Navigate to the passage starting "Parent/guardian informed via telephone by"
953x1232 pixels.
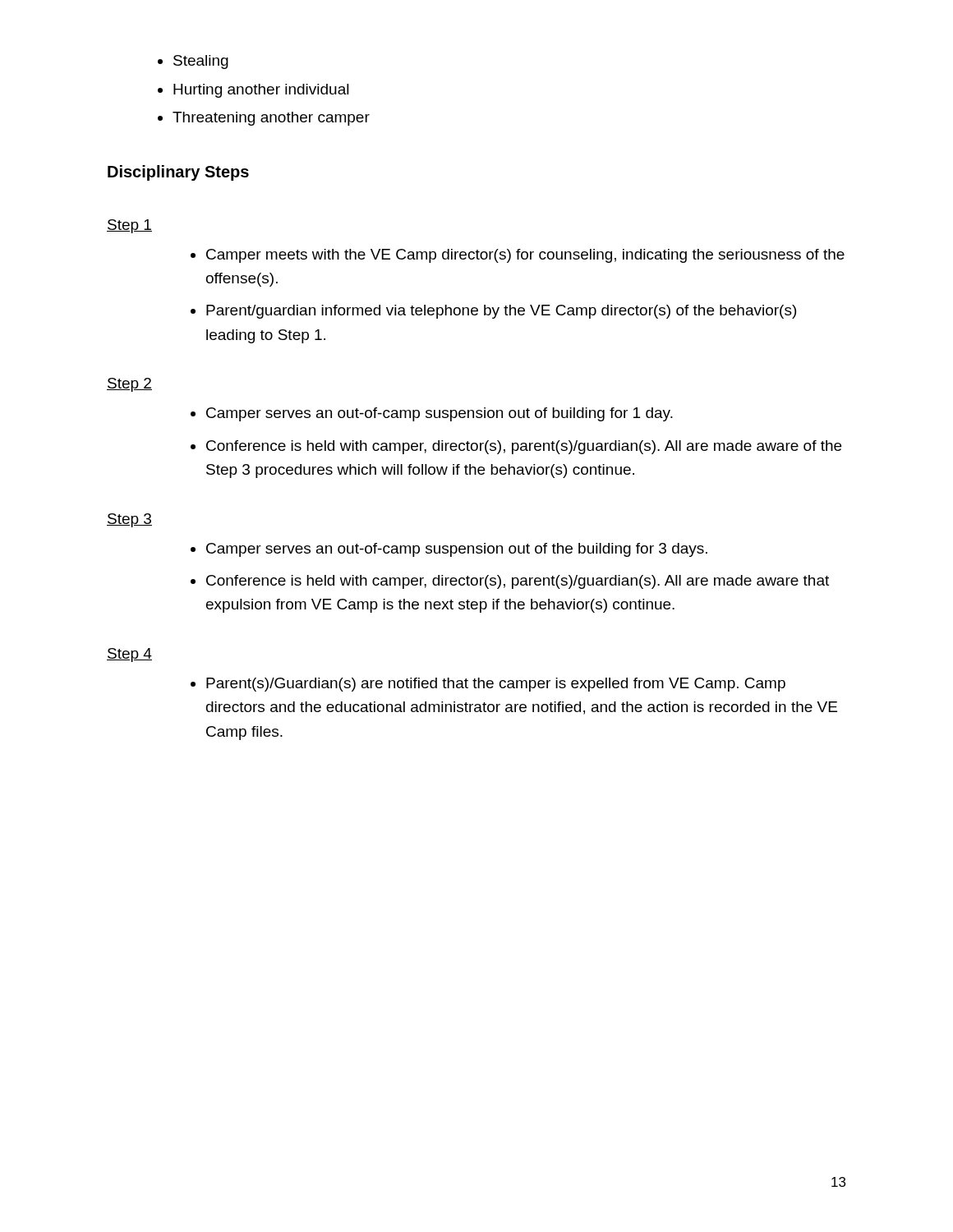click(526, 323)
